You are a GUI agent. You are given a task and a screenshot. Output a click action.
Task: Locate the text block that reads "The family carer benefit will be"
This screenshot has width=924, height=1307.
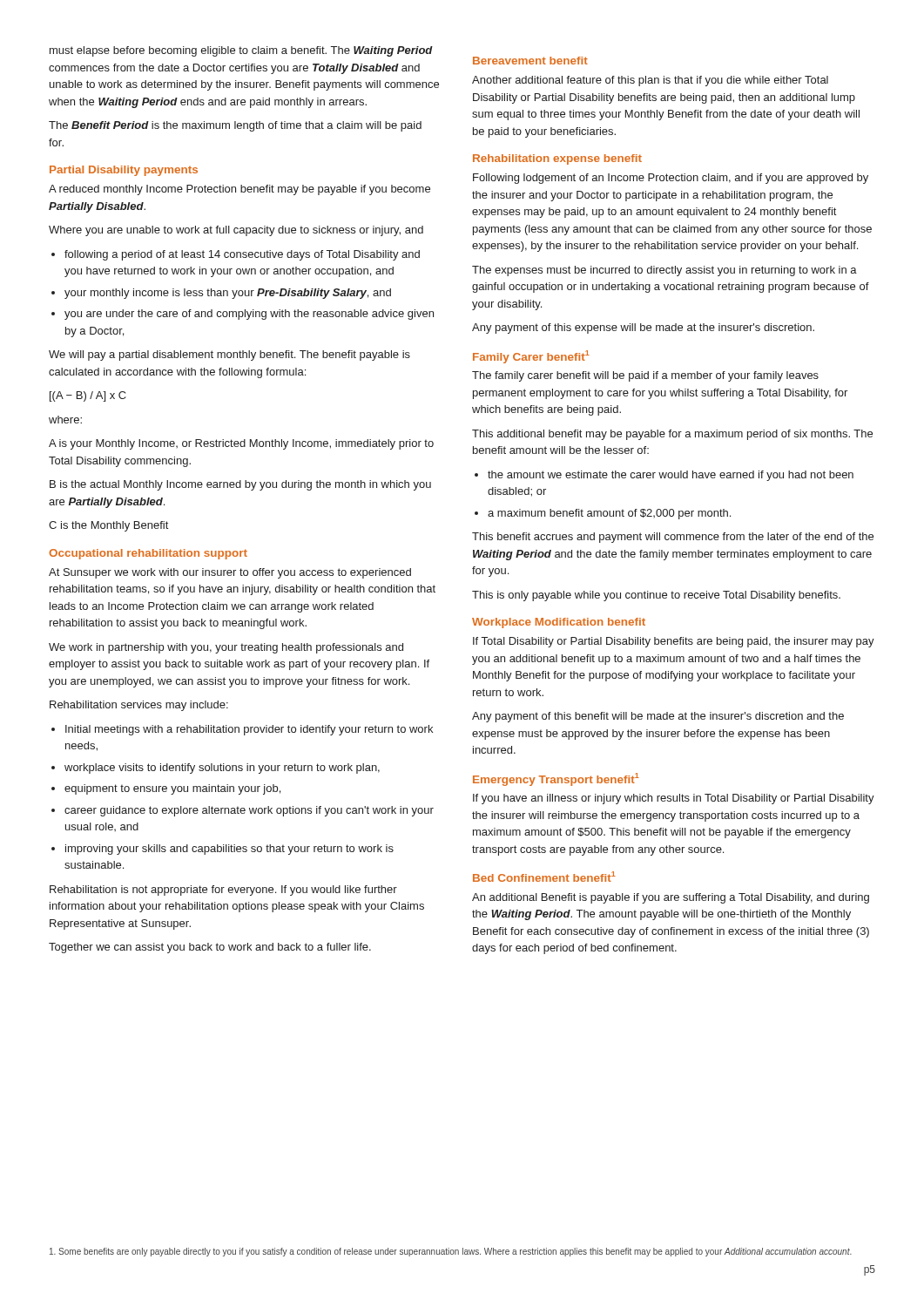pos(645,376)
